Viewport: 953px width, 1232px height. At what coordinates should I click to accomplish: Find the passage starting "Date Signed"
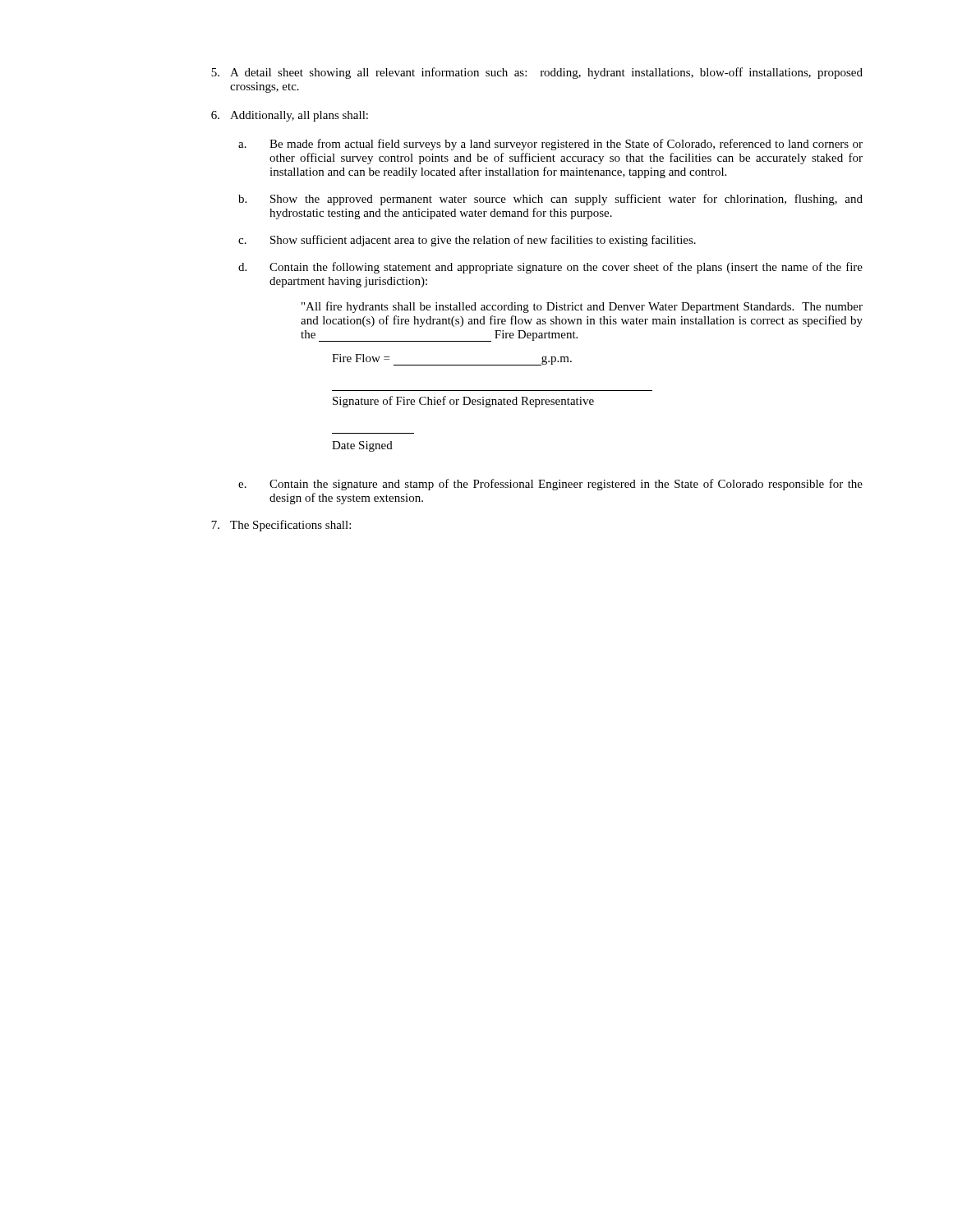(373, 442)
